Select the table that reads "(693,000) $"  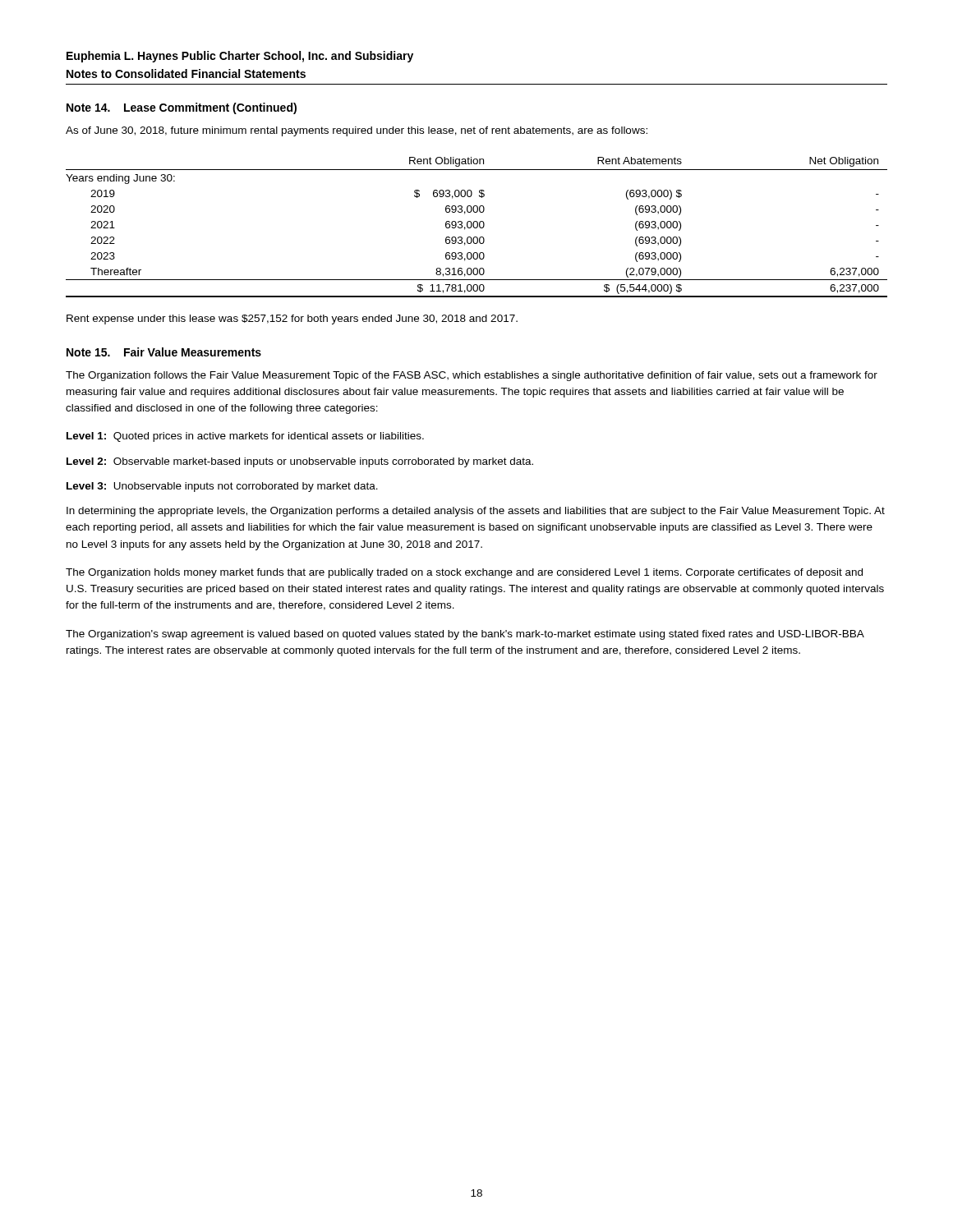pyautogui.click(x=476, y=225)
